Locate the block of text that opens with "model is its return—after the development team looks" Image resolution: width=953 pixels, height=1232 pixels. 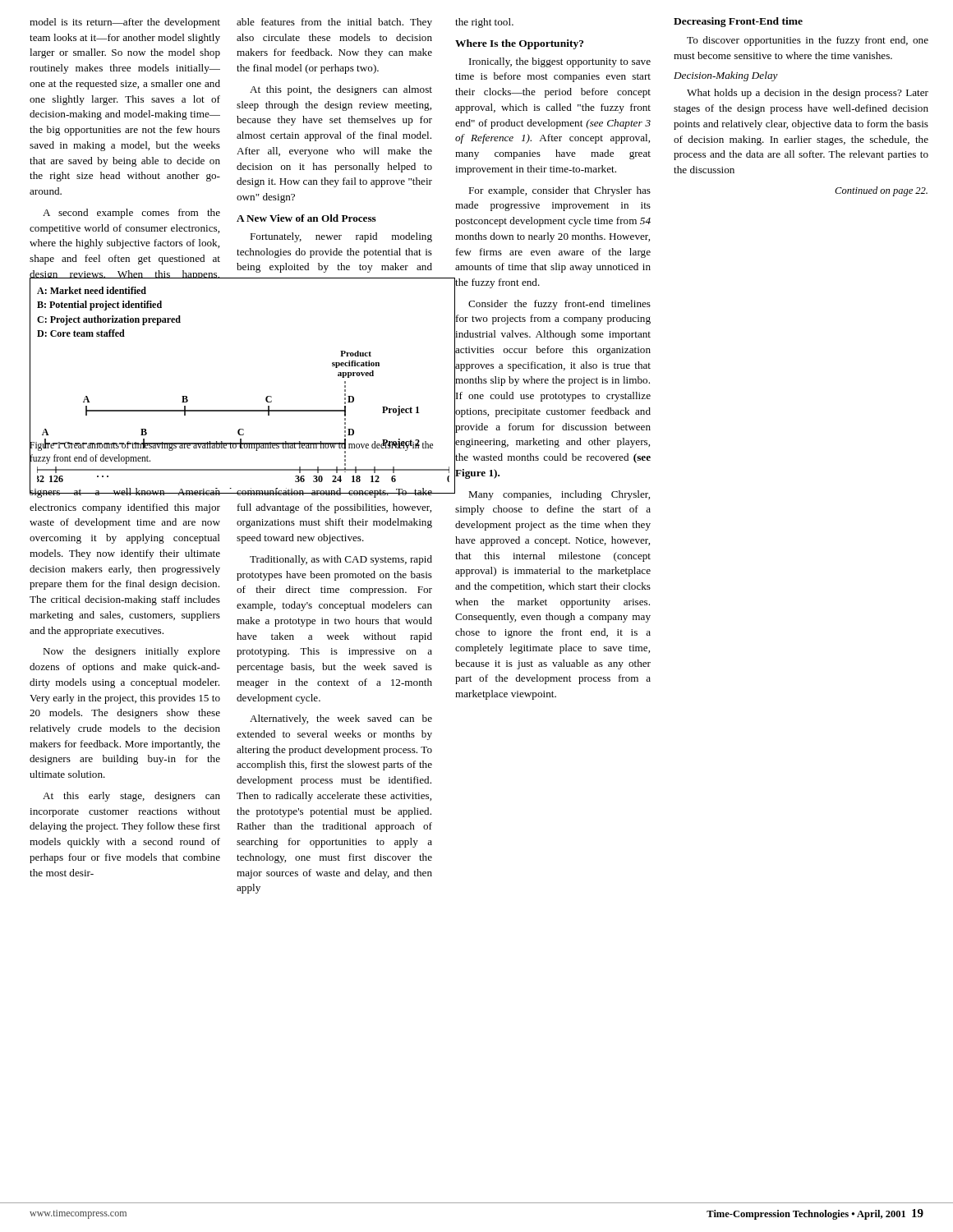[x=125, y=107]
